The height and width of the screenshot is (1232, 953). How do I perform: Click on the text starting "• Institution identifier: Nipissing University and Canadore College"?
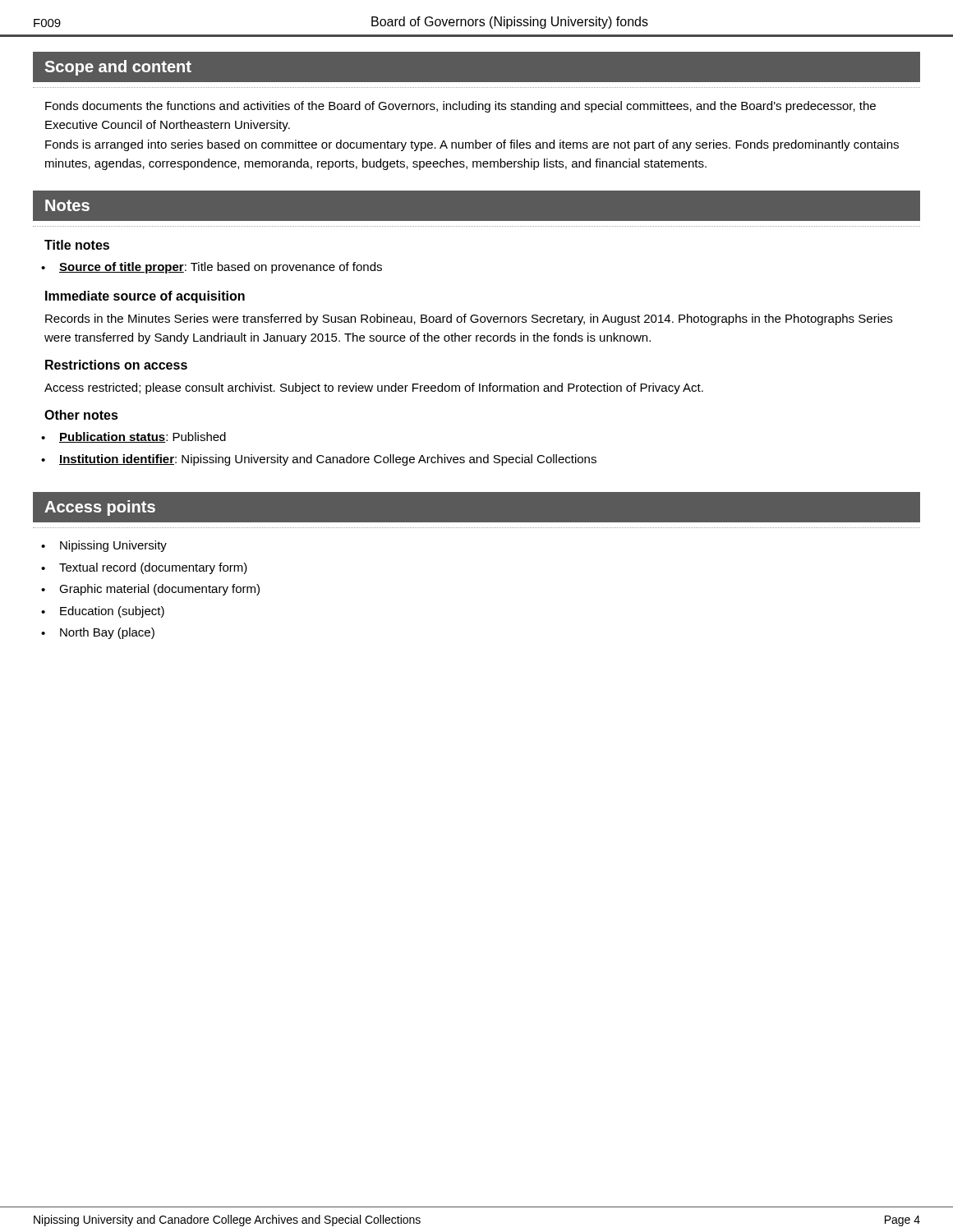[319, 460]
